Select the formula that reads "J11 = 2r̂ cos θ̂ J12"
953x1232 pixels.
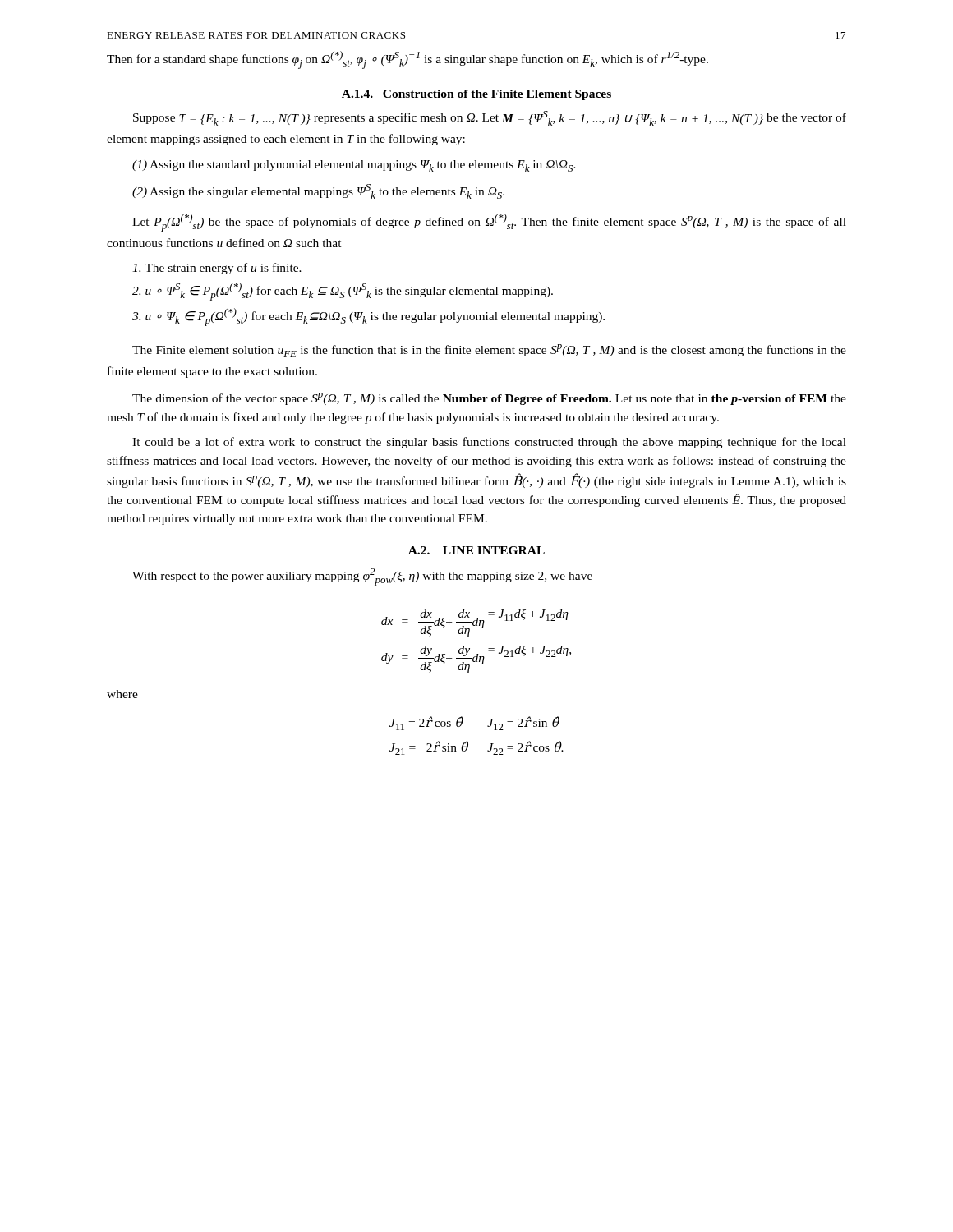tap(476, 737)
